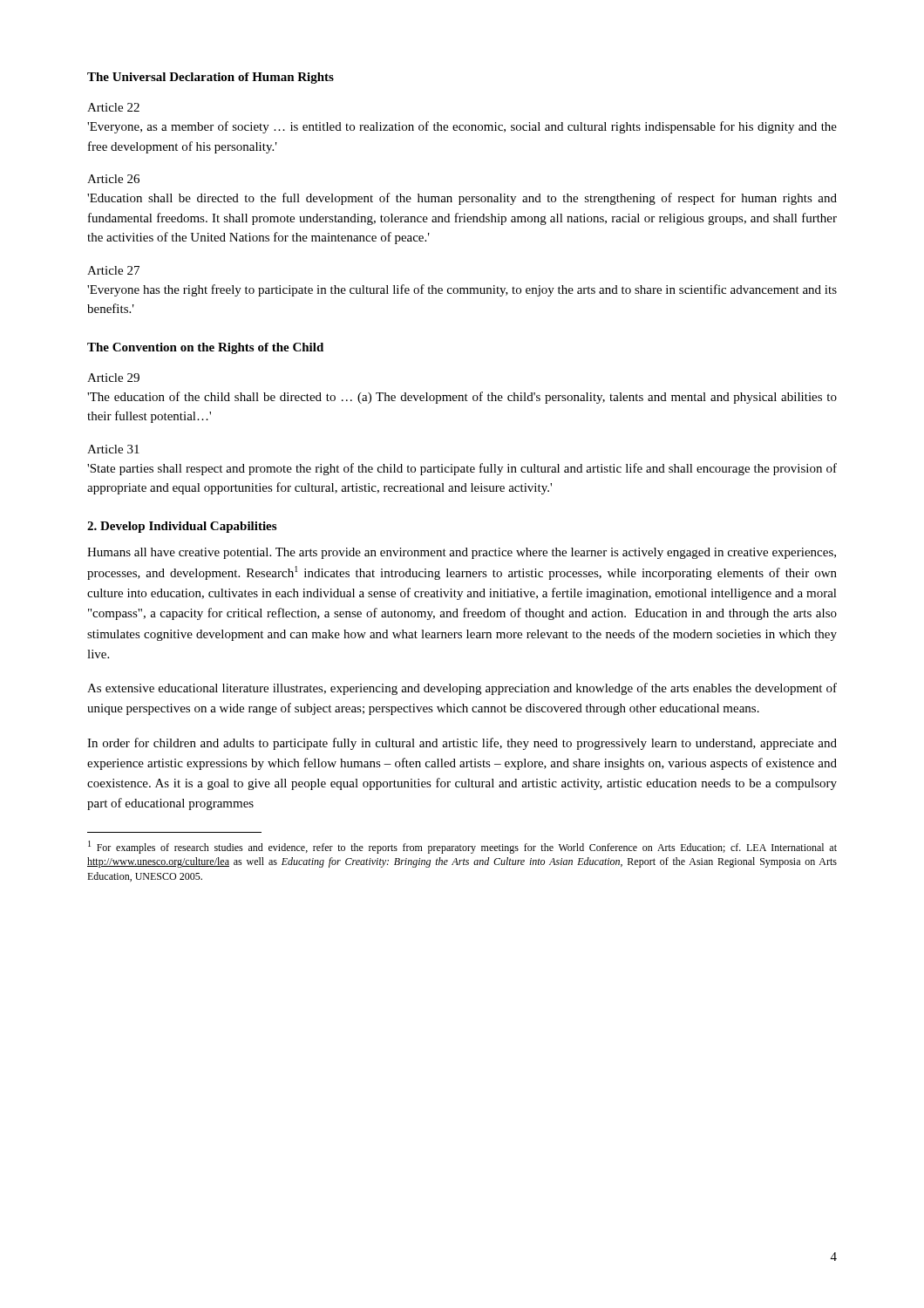
Task: Navigate to the element starting "'Everyone has the right freely"
Action: tap(462, 299)
